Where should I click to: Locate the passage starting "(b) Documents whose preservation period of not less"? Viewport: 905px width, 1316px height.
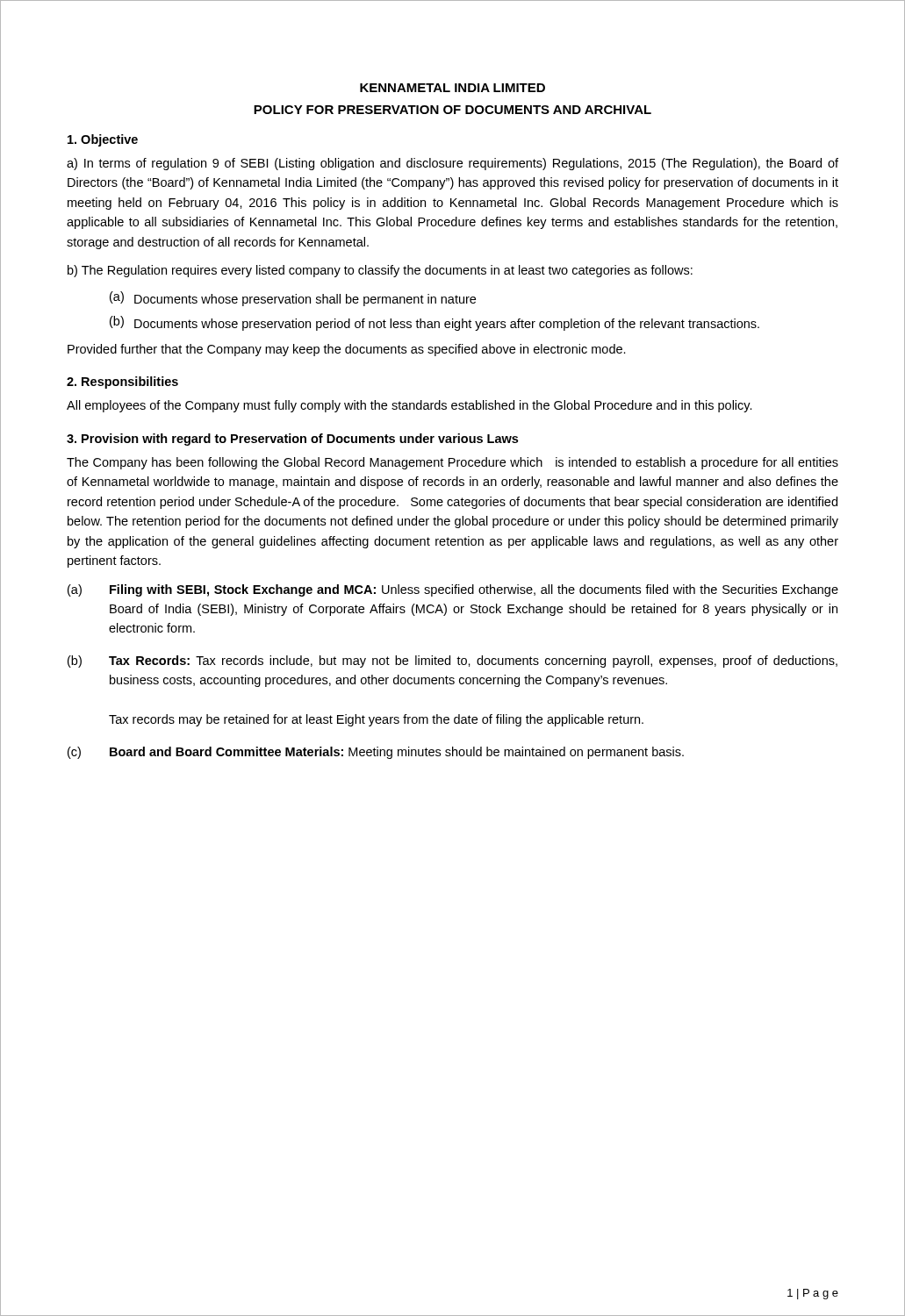point(474,324)
